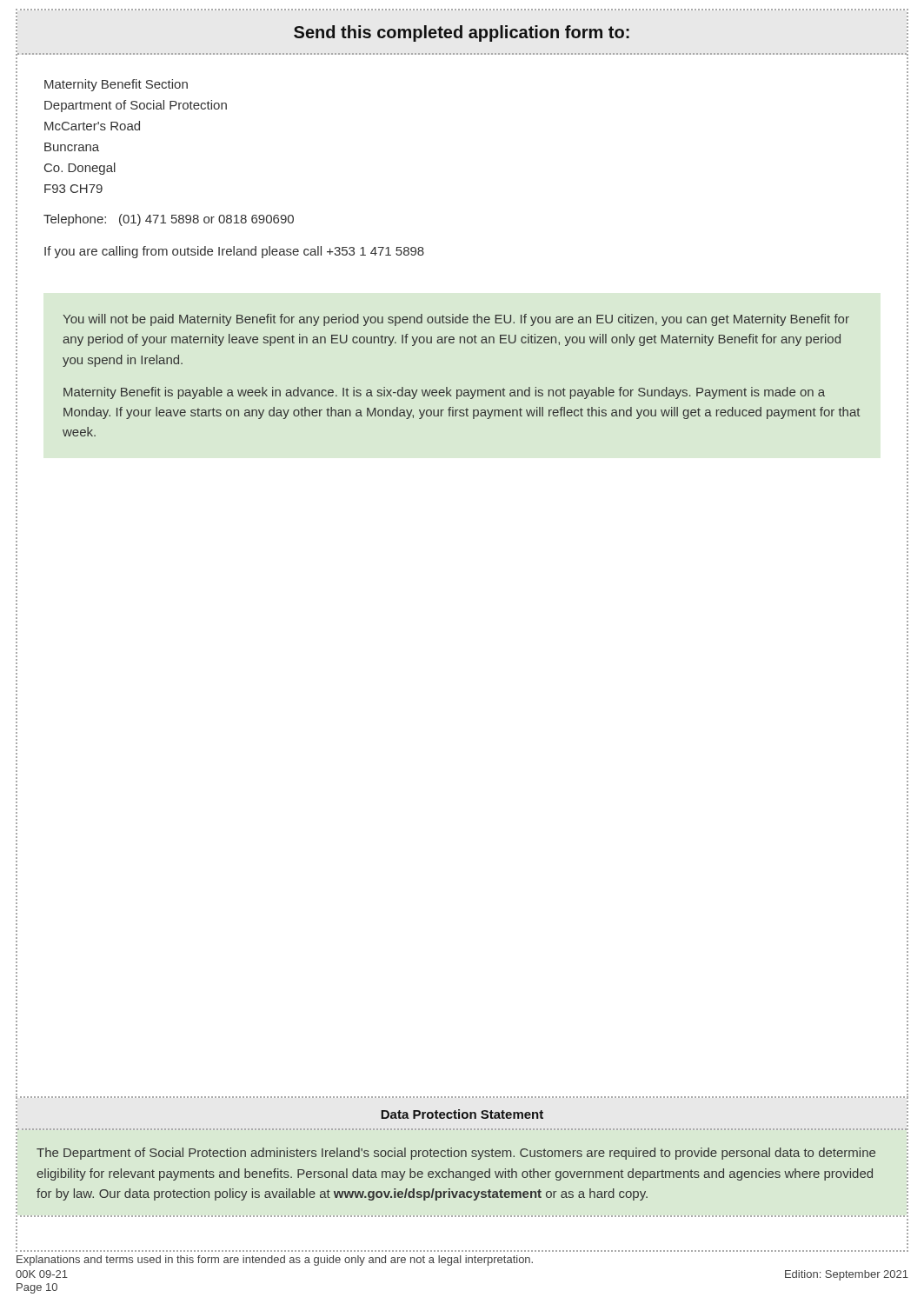The height and width of the screenshot is (1304, 924).
Task: Find the region starting "Send this completed"
Action: tap(462, 33)
